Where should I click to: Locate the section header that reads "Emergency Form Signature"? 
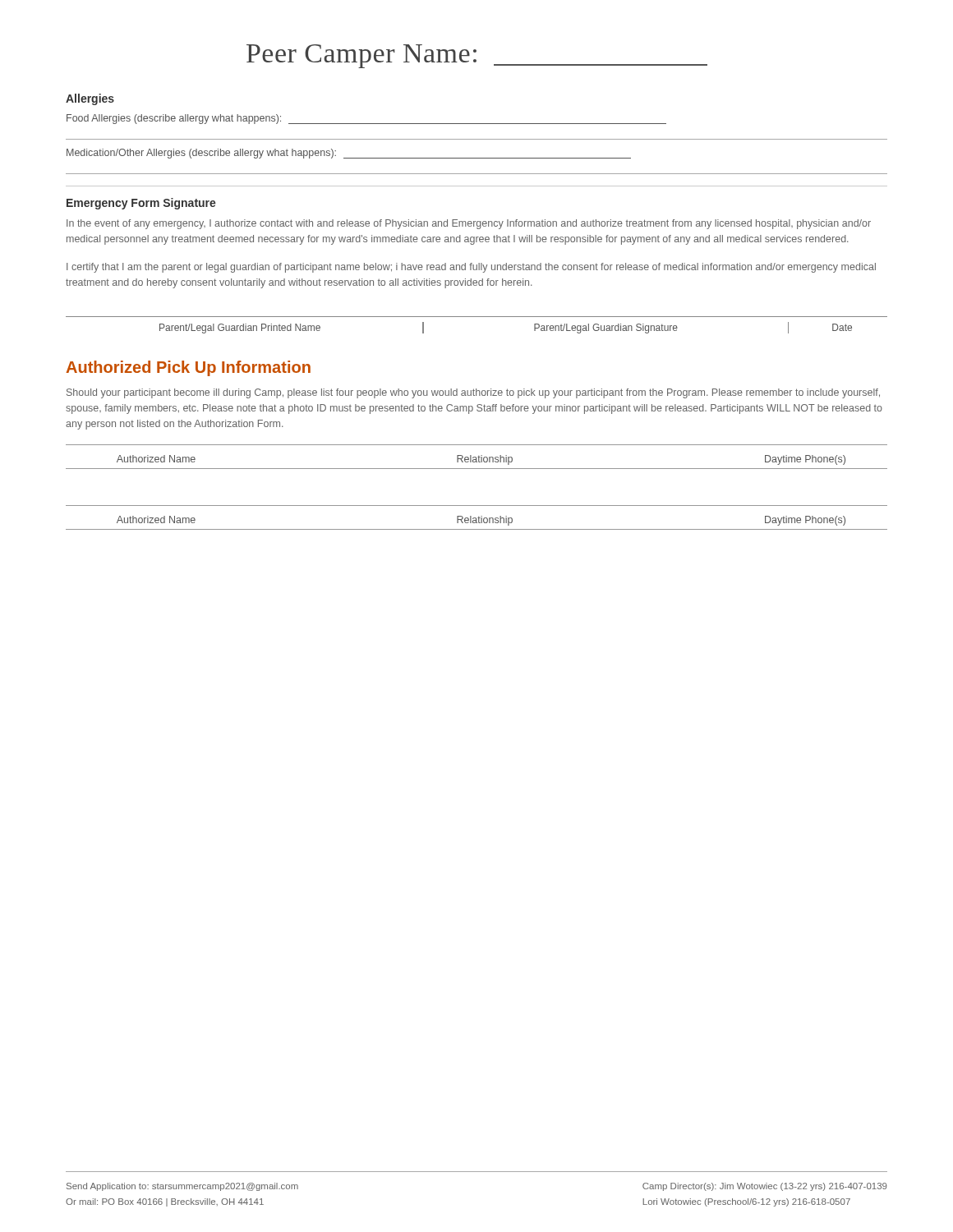tap(141, 203)
